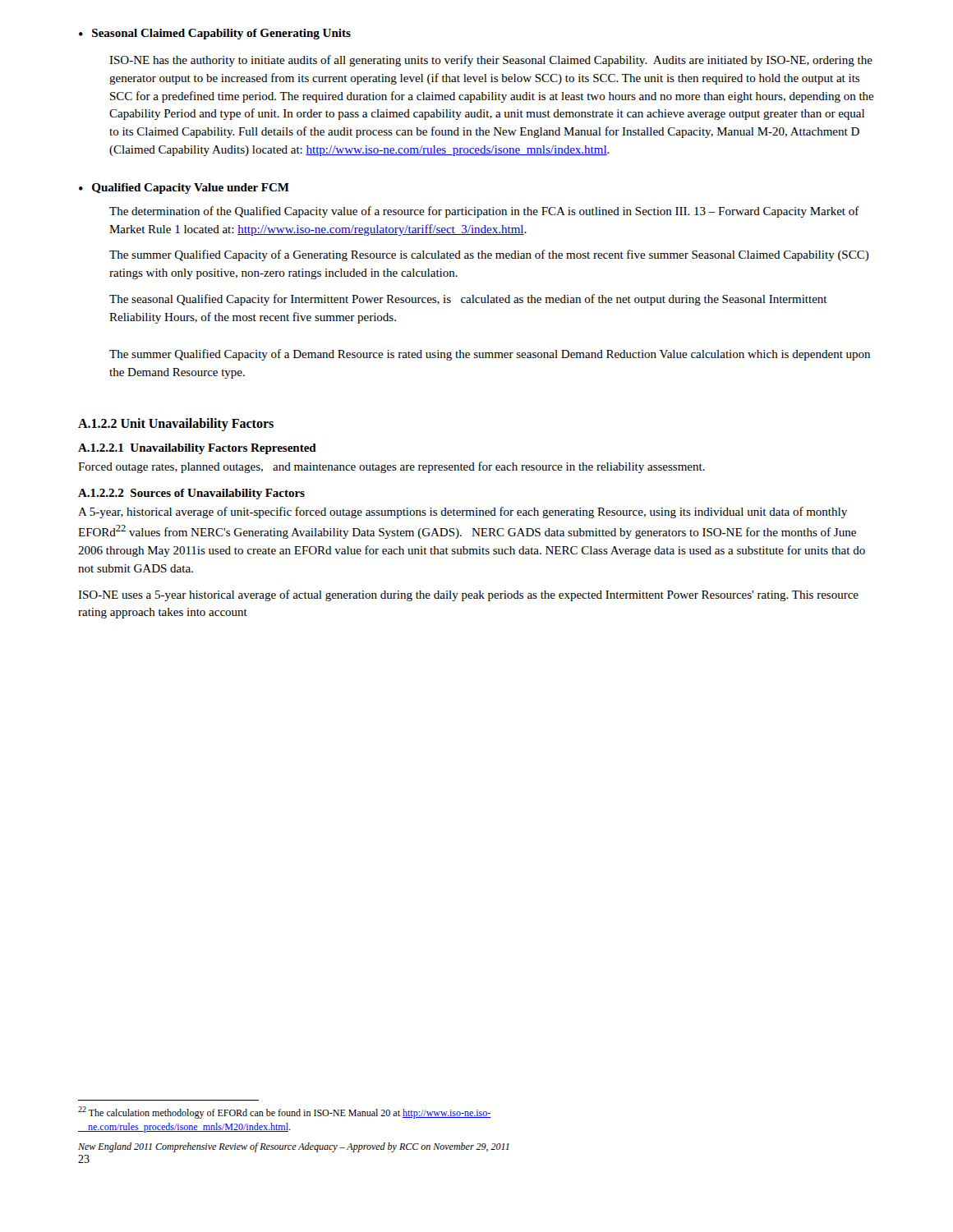Click on the text block that reads "The seasonal Qualified Capacity for Intermittent Power"
This screenshot has height=1232, width=953.
(x=468, y=308)
